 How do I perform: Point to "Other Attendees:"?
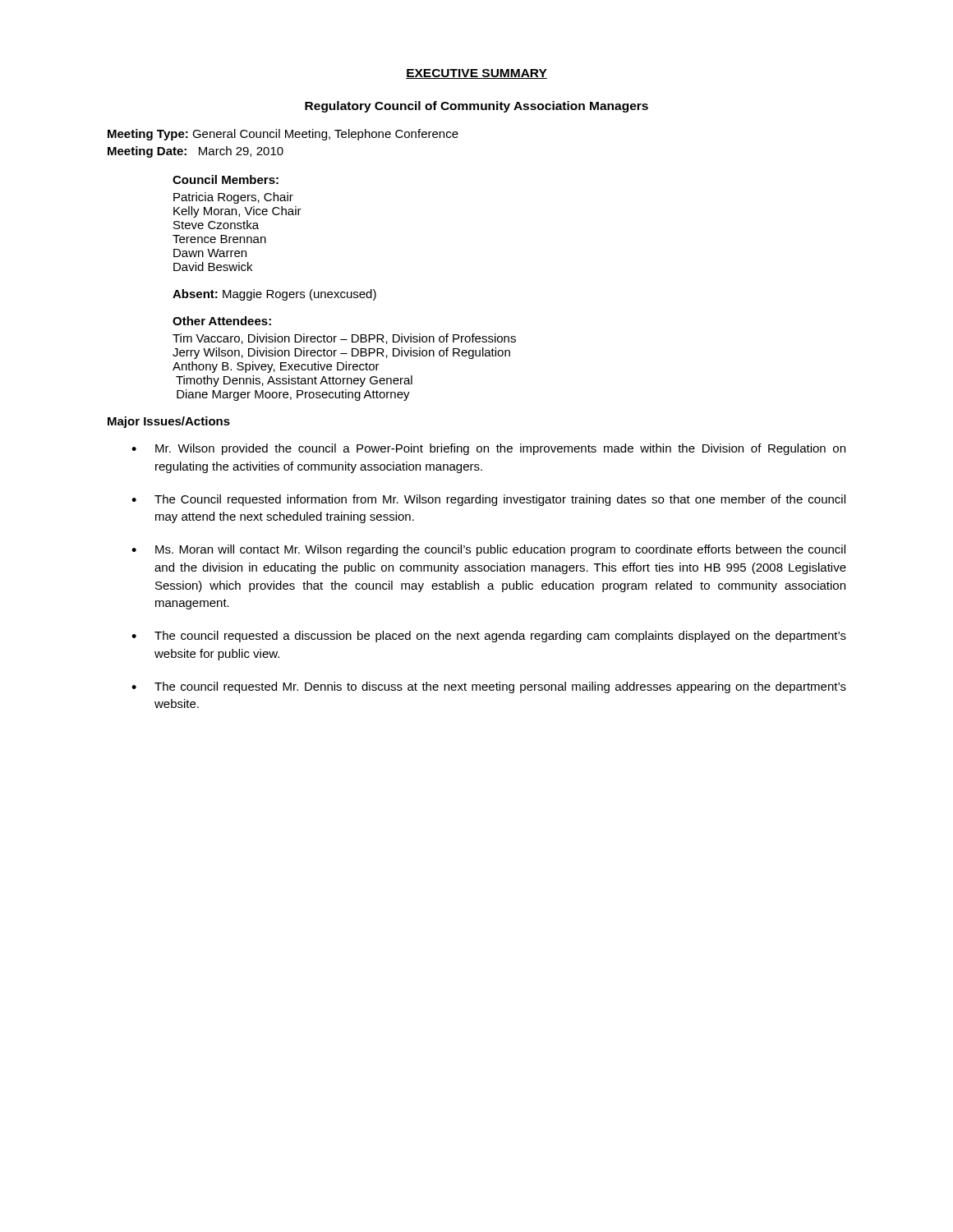[x=222, y=321]
